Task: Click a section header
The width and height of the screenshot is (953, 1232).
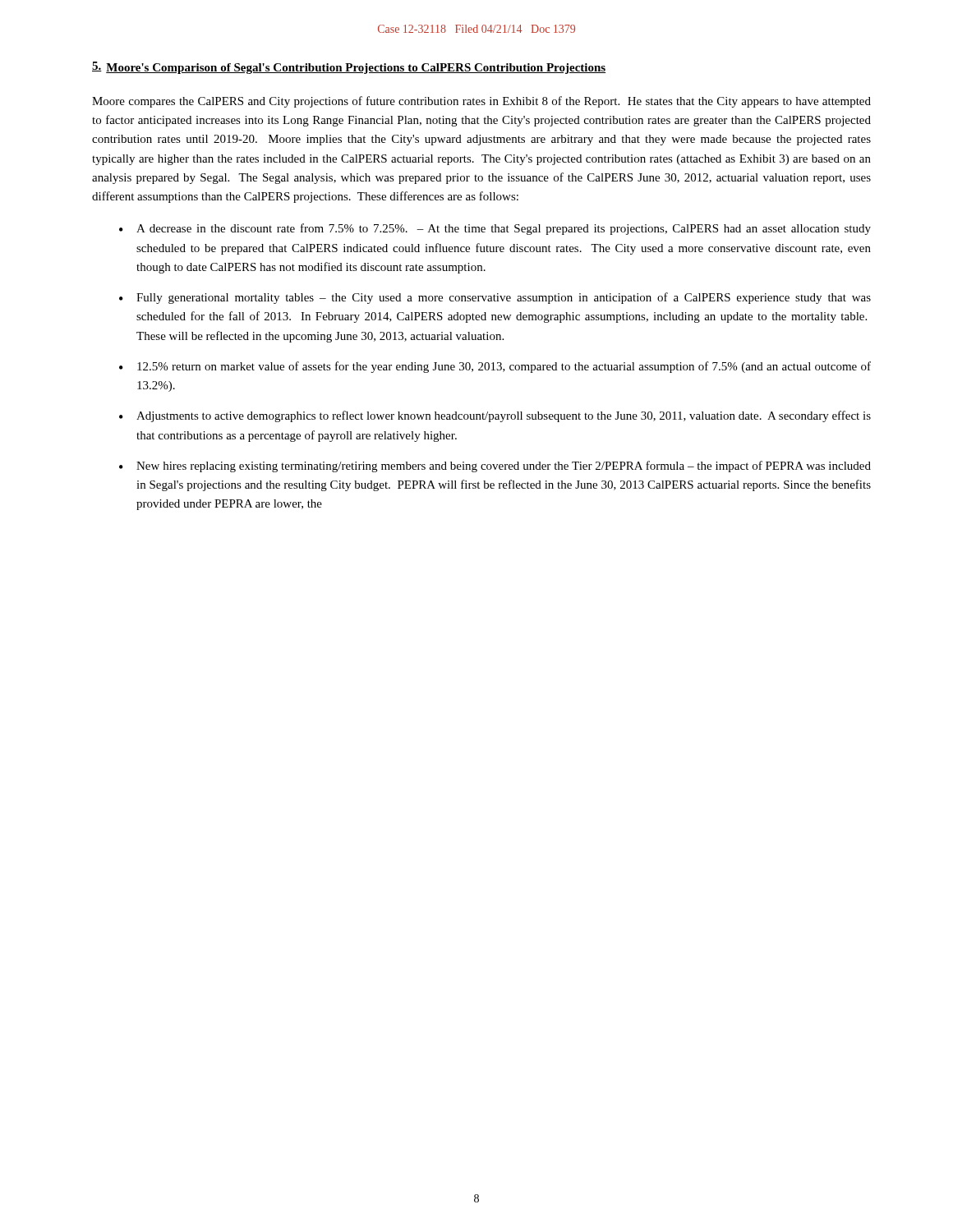Action: (x=349, y=68)
